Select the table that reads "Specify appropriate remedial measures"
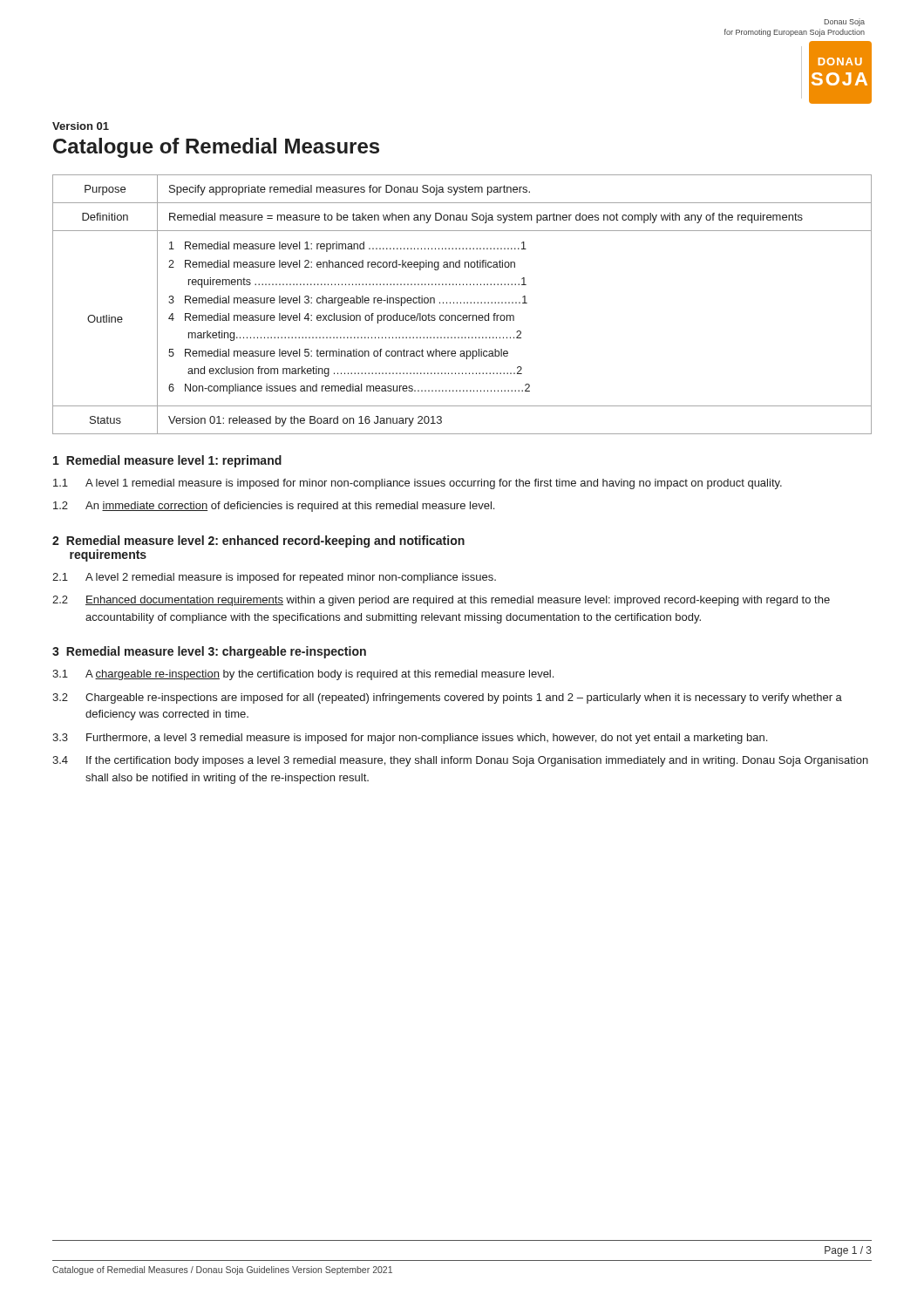 coord(462,304)
